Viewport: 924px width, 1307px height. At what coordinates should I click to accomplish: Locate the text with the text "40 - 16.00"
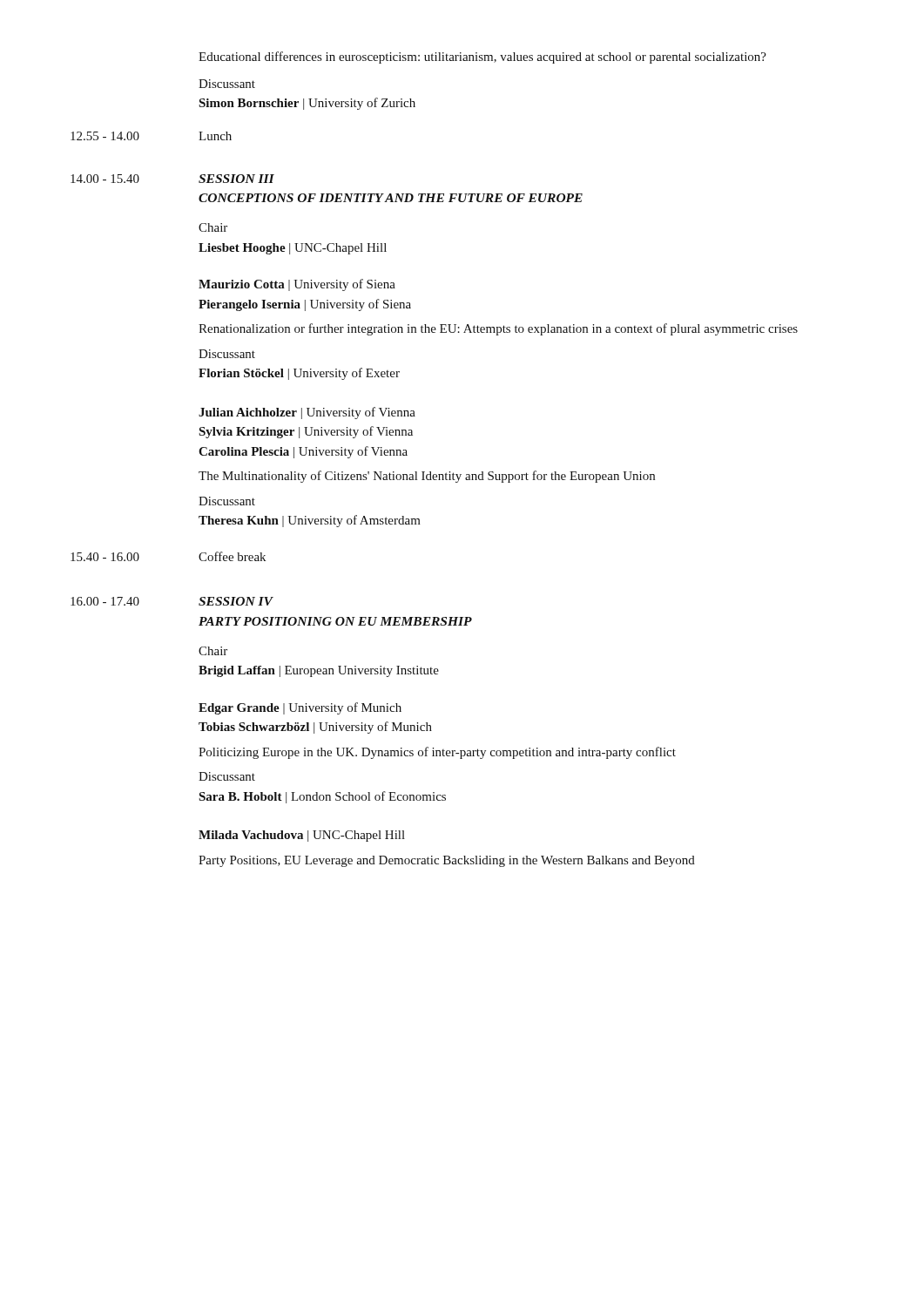pyautogui.click(x=105, y=557)
